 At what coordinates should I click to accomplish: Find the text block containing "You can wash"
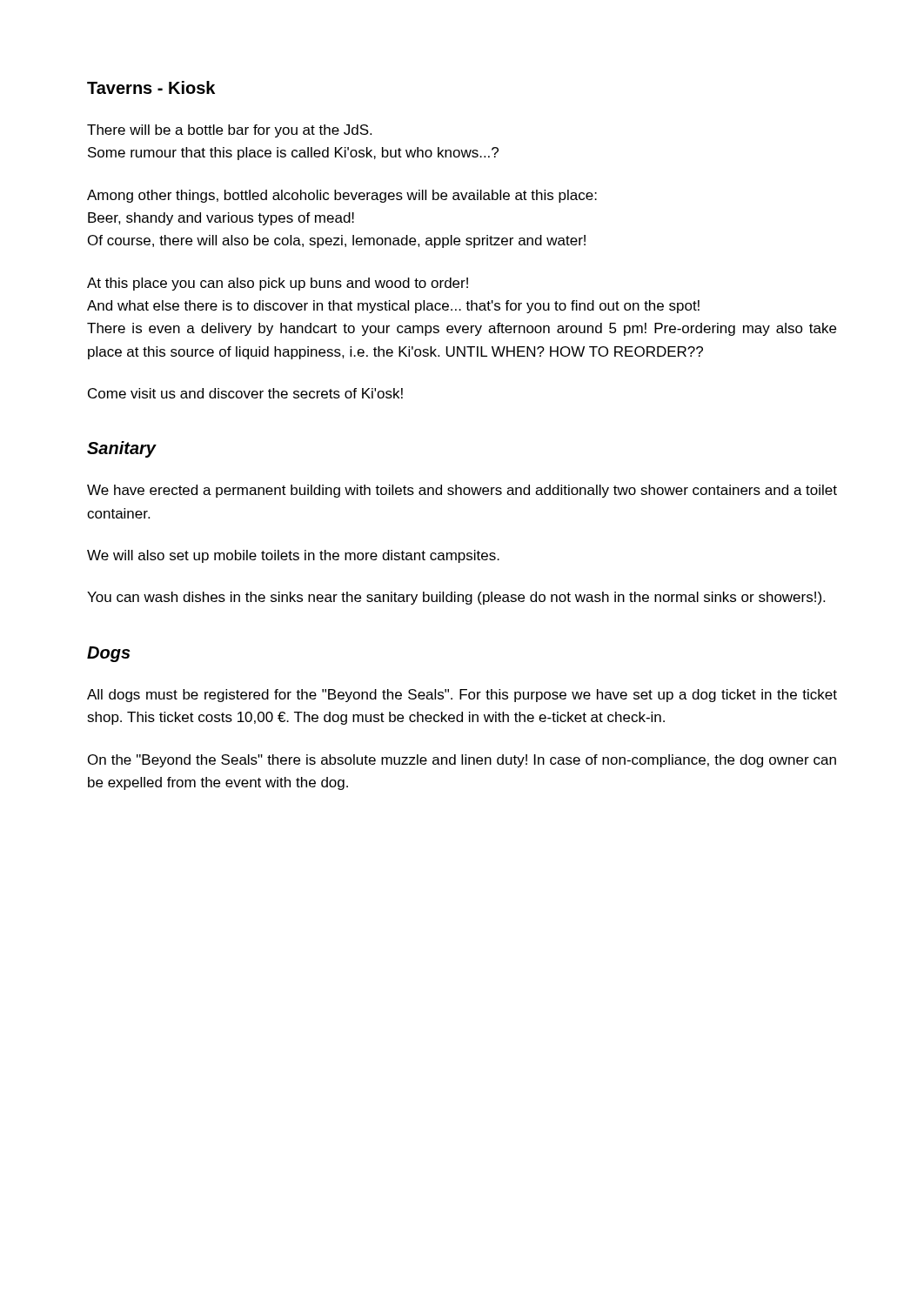click(x=457, y=598)
